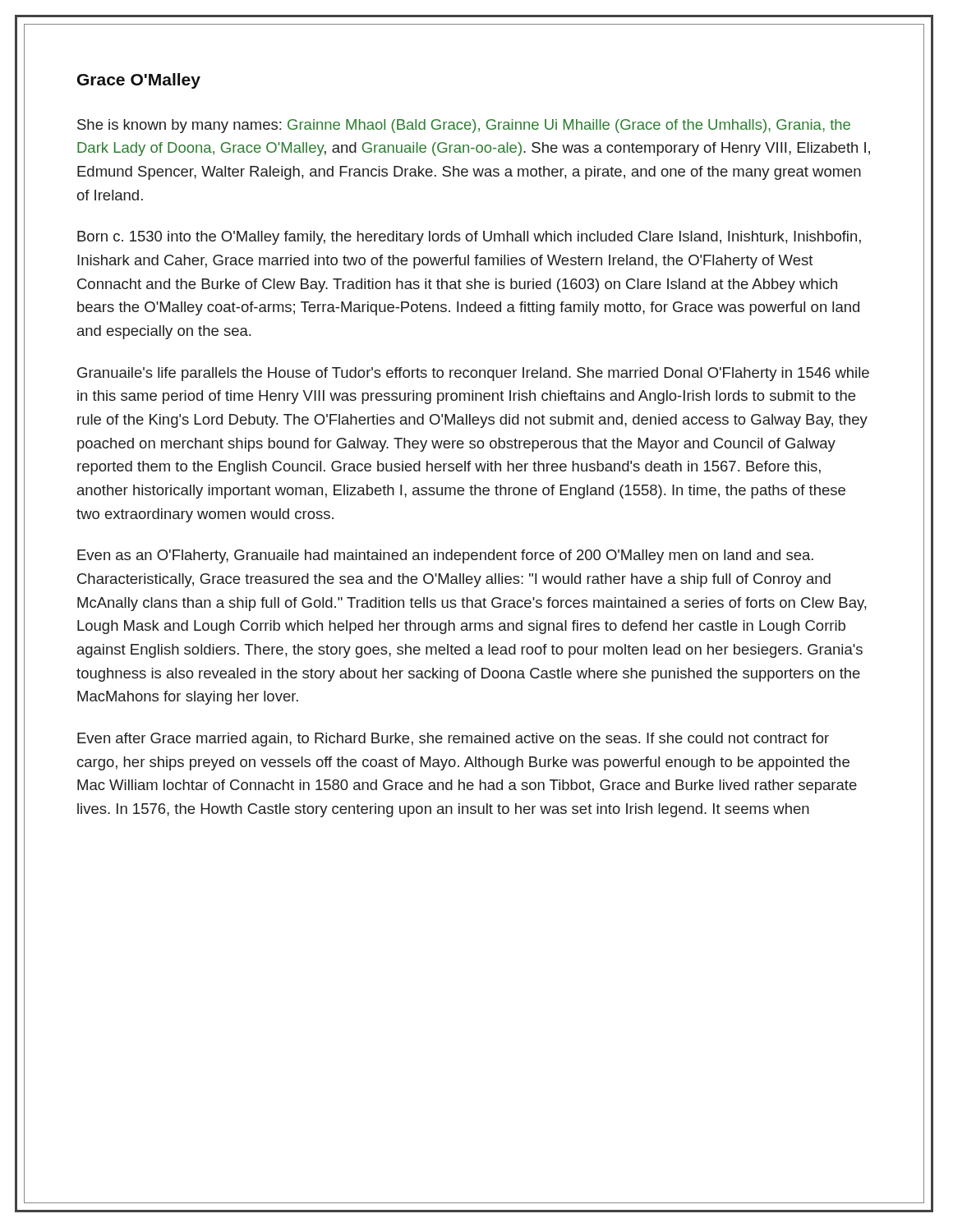Select the block starting "Grace O'Malley"
Viewport: 953px width, 1232px height.
pos(138,79)
